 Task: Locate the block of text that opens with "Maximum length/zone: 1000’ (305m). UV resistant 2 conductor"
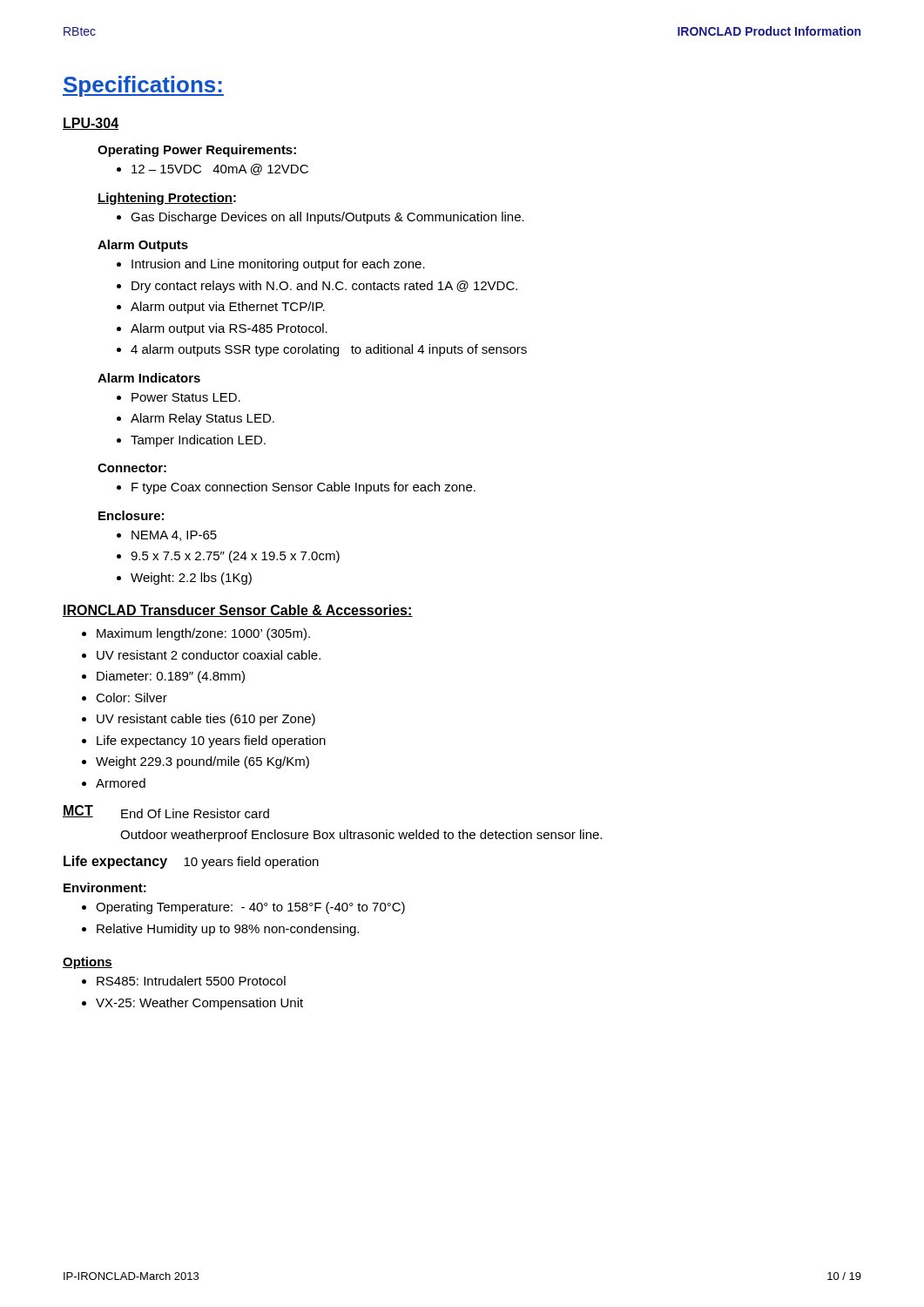click(196, 634)
